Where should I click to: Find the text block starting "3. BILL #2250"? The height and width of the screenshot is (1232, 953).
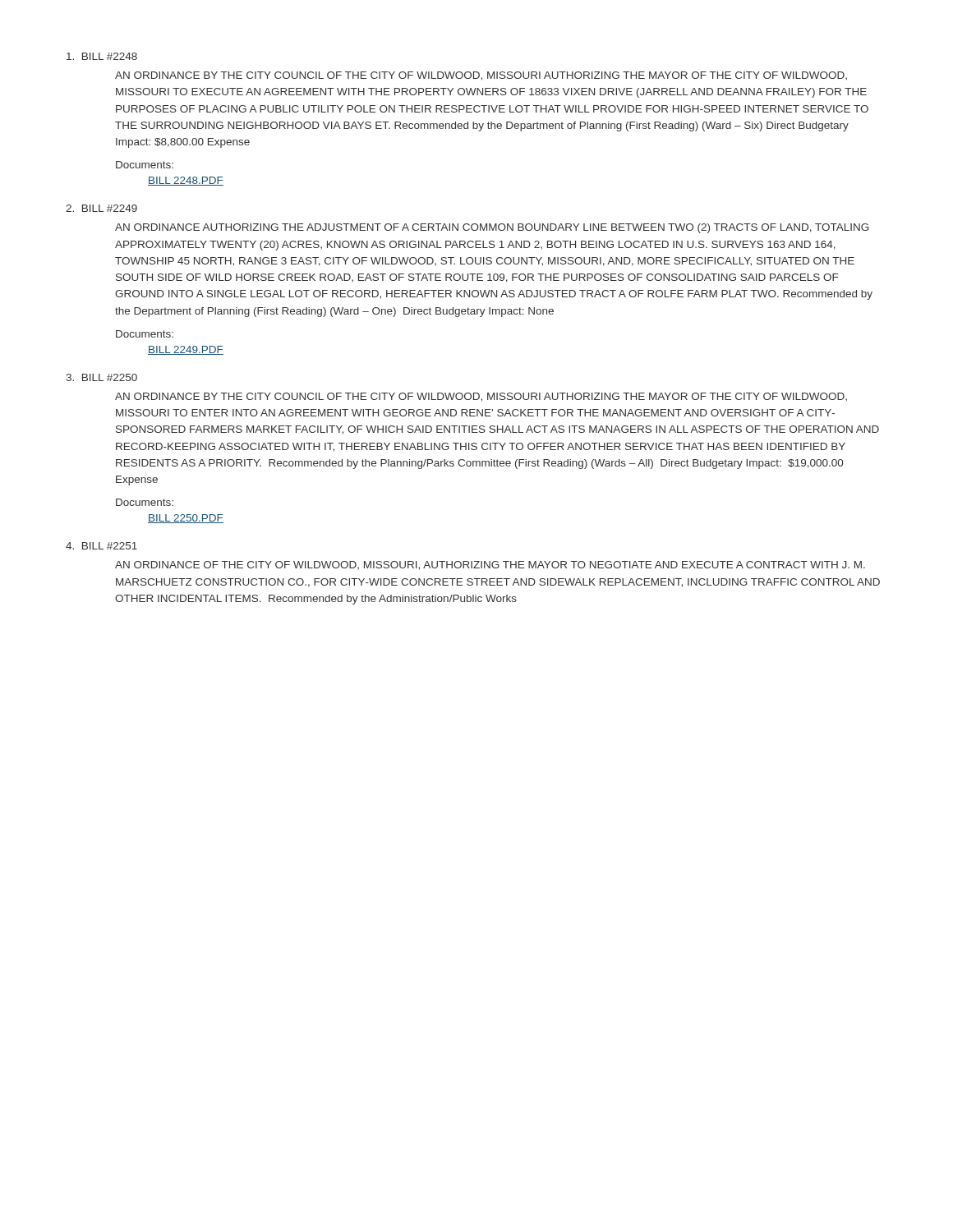tap(102, 377)
